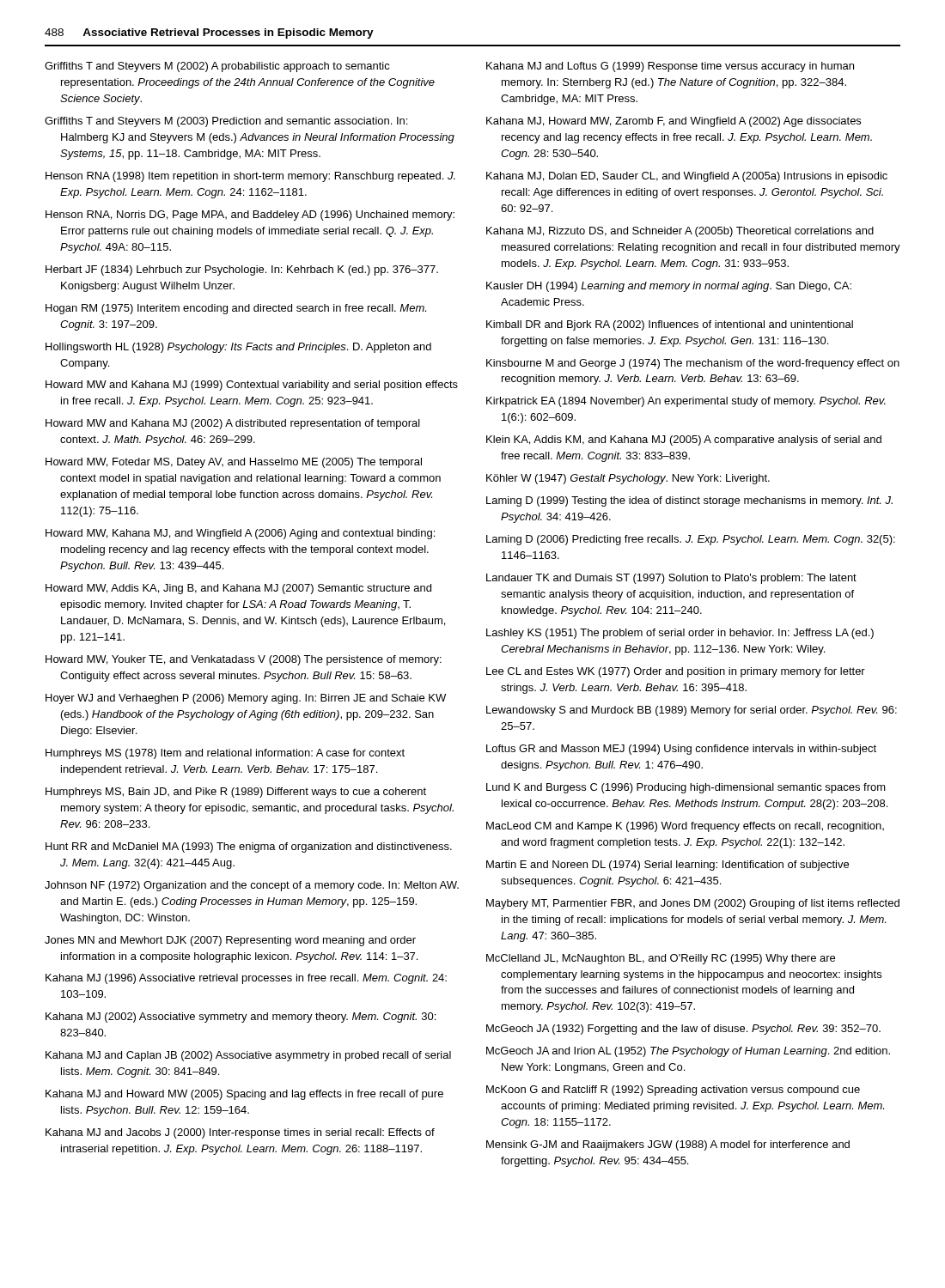Point to the block beginning "McClelland JL, McNaughton BL, and"
Image resolution: width=945 pixels, height=1288 pixels.
point(684,982)
